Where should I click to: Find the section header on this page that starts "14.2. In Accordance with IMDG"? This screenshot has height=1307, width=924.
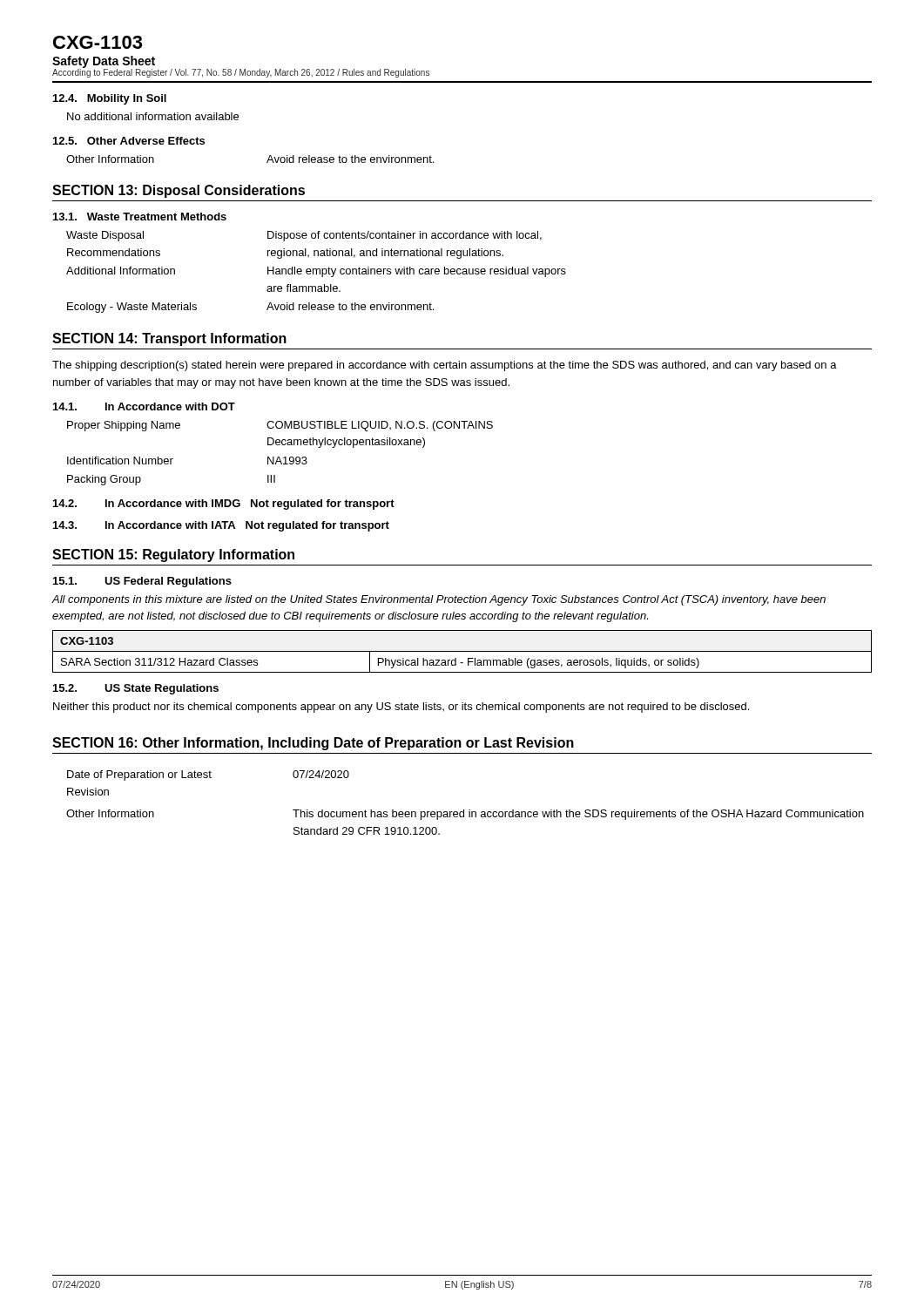(223, 503)
